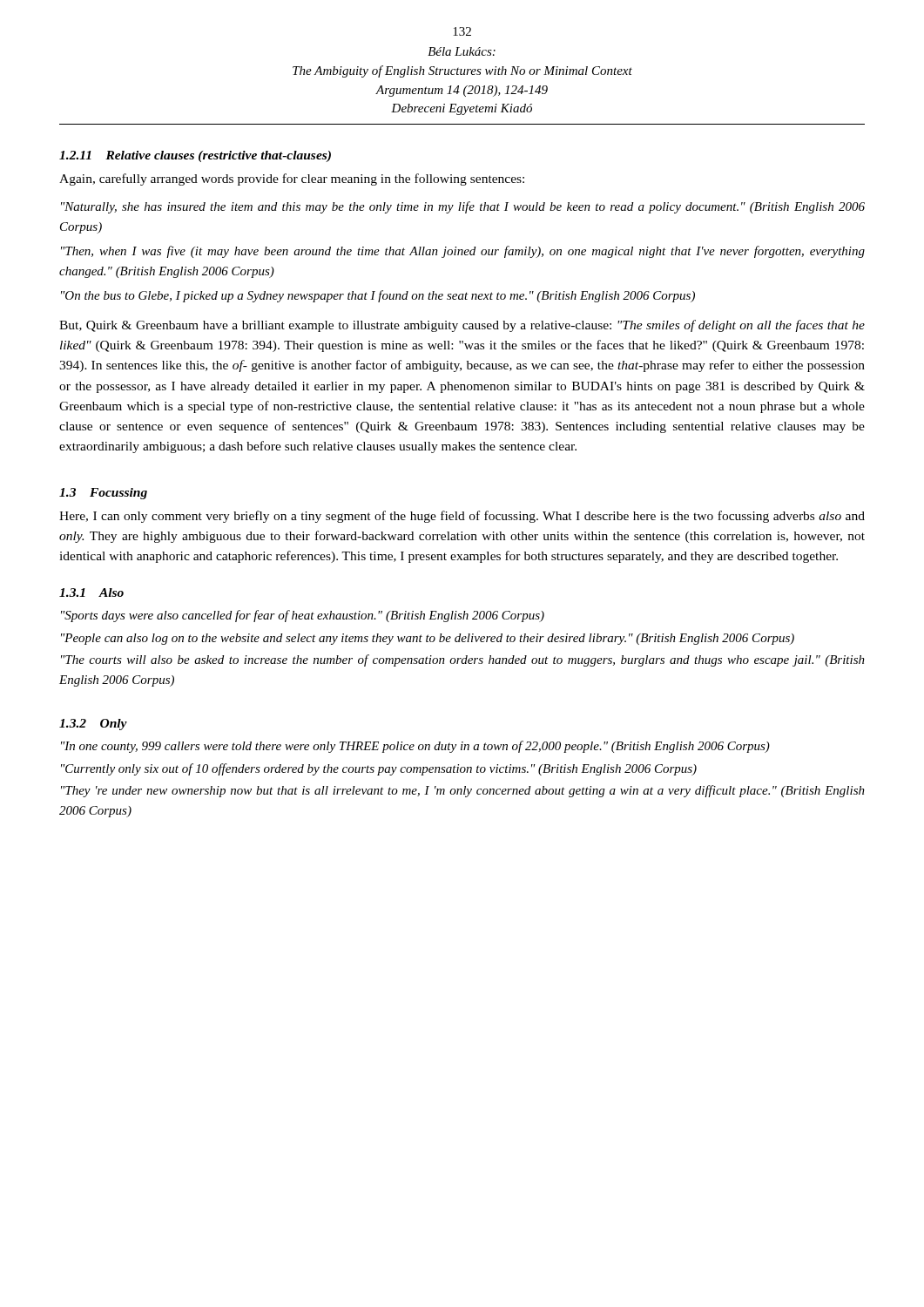
Task: Find the block starting "1.3 Focussing"
Action: click(103, 491)
